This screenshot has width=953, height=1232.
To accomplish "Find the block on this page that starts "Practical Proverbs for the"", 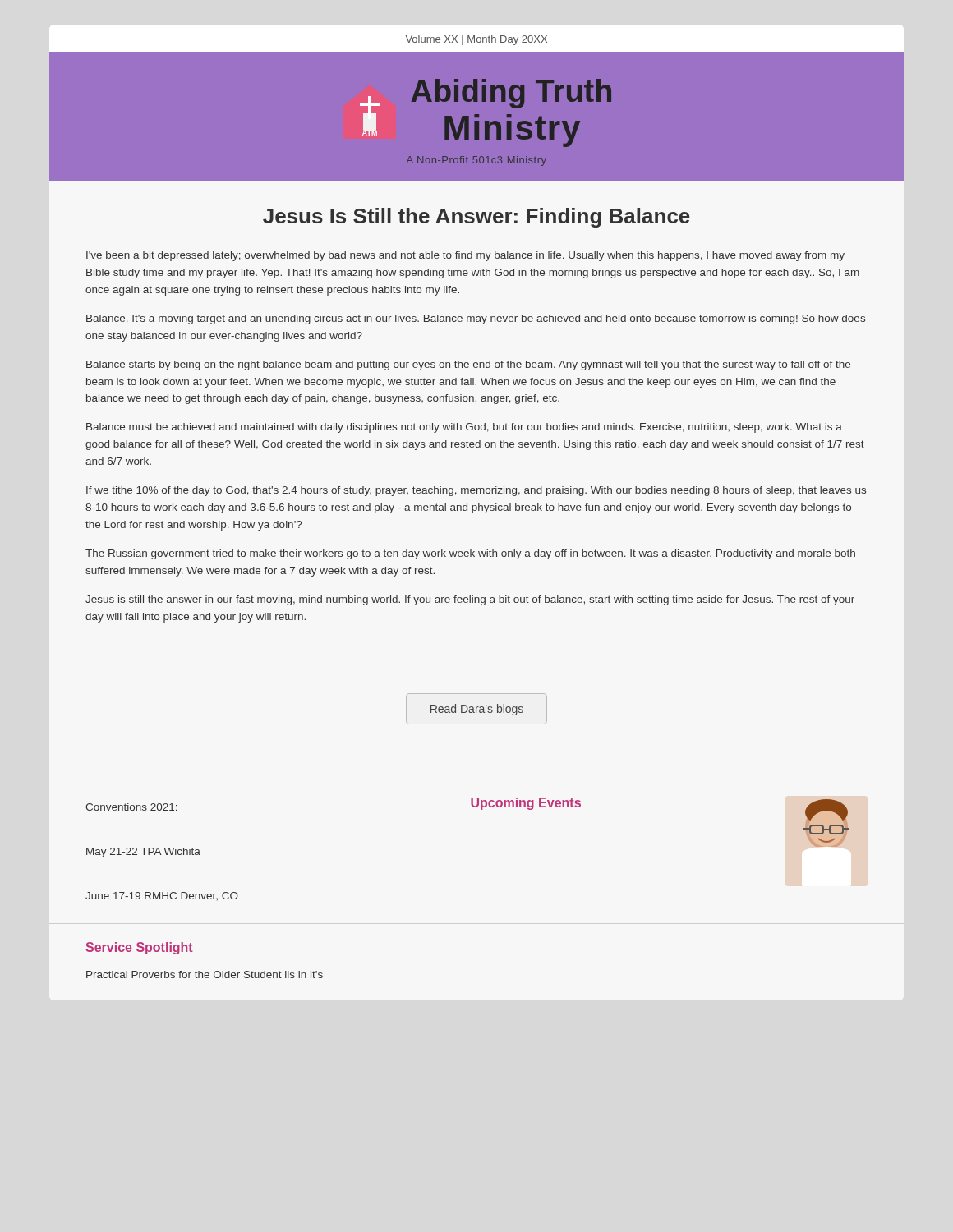I will tap(204, 974).
